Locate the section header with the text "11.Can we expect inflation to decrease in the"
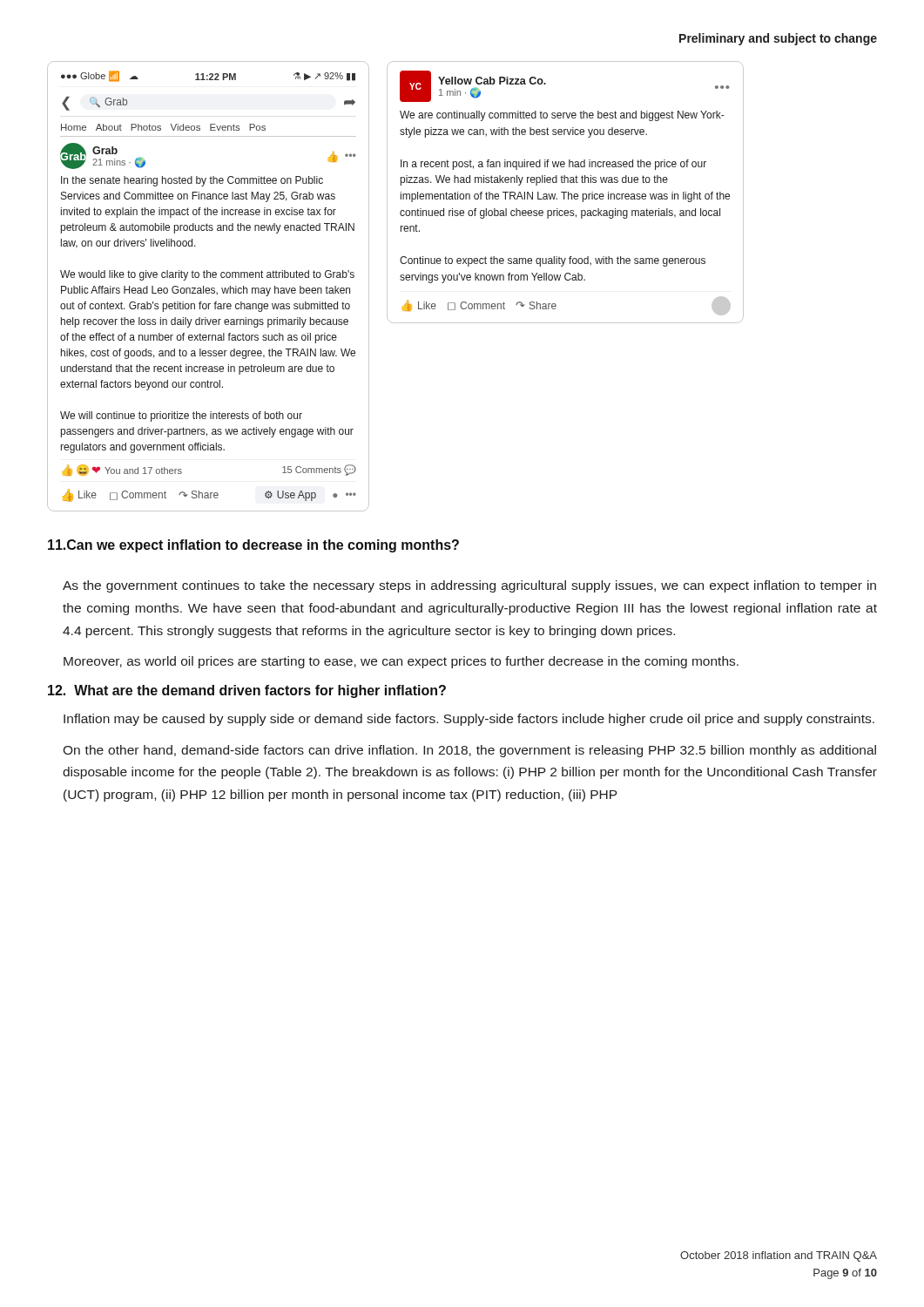Screen dimensions: 1307x924 tap(462, 546)
